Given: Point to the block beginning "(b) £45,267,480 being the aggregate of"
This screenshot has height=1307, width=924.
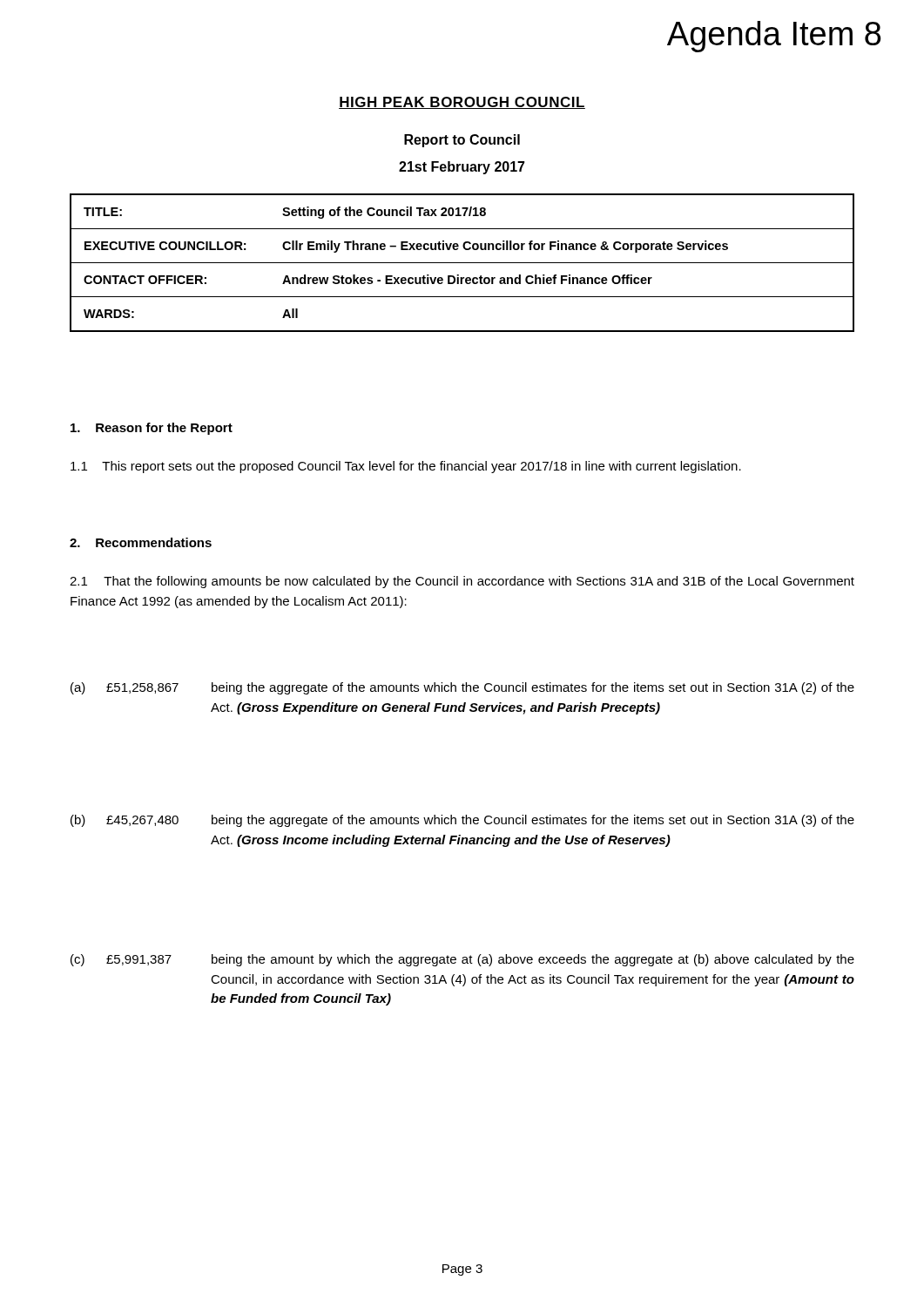Looking at the screenshot, I should [462, 830].
